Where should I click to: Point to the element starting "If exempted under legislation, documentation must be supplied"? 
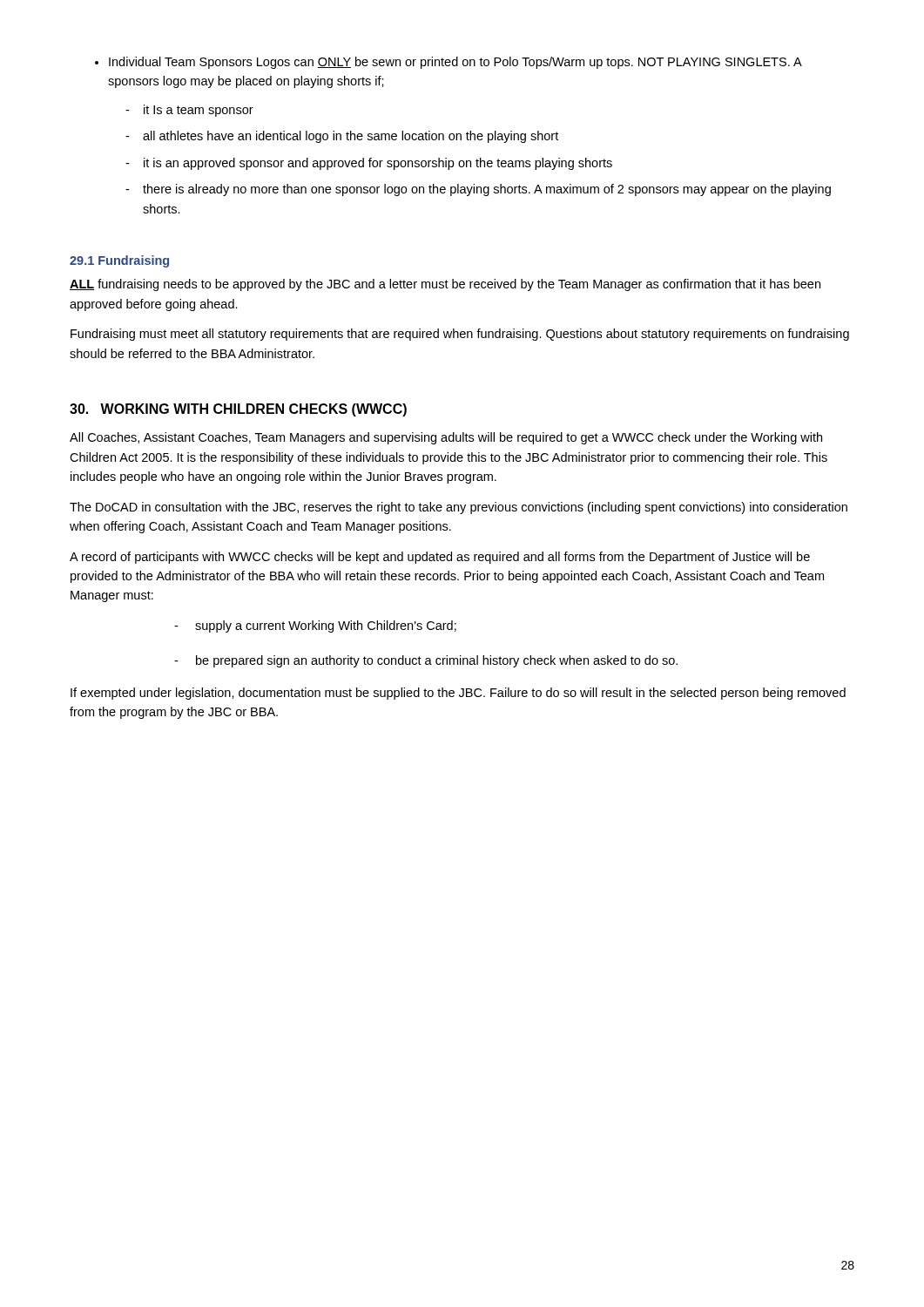click(458, 702)
